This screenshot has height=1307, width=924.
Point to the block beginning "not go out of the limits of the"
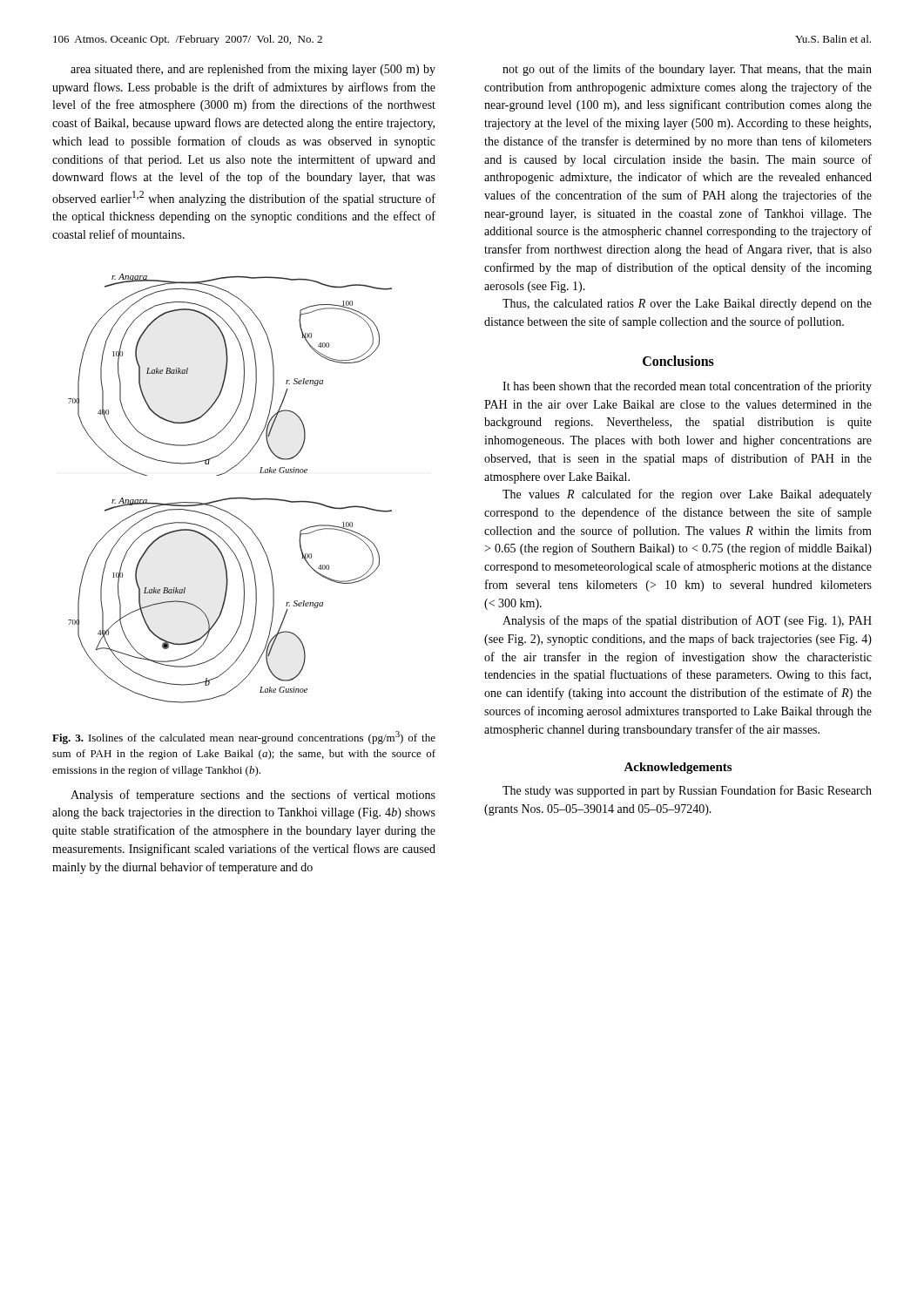pos(678,196)
